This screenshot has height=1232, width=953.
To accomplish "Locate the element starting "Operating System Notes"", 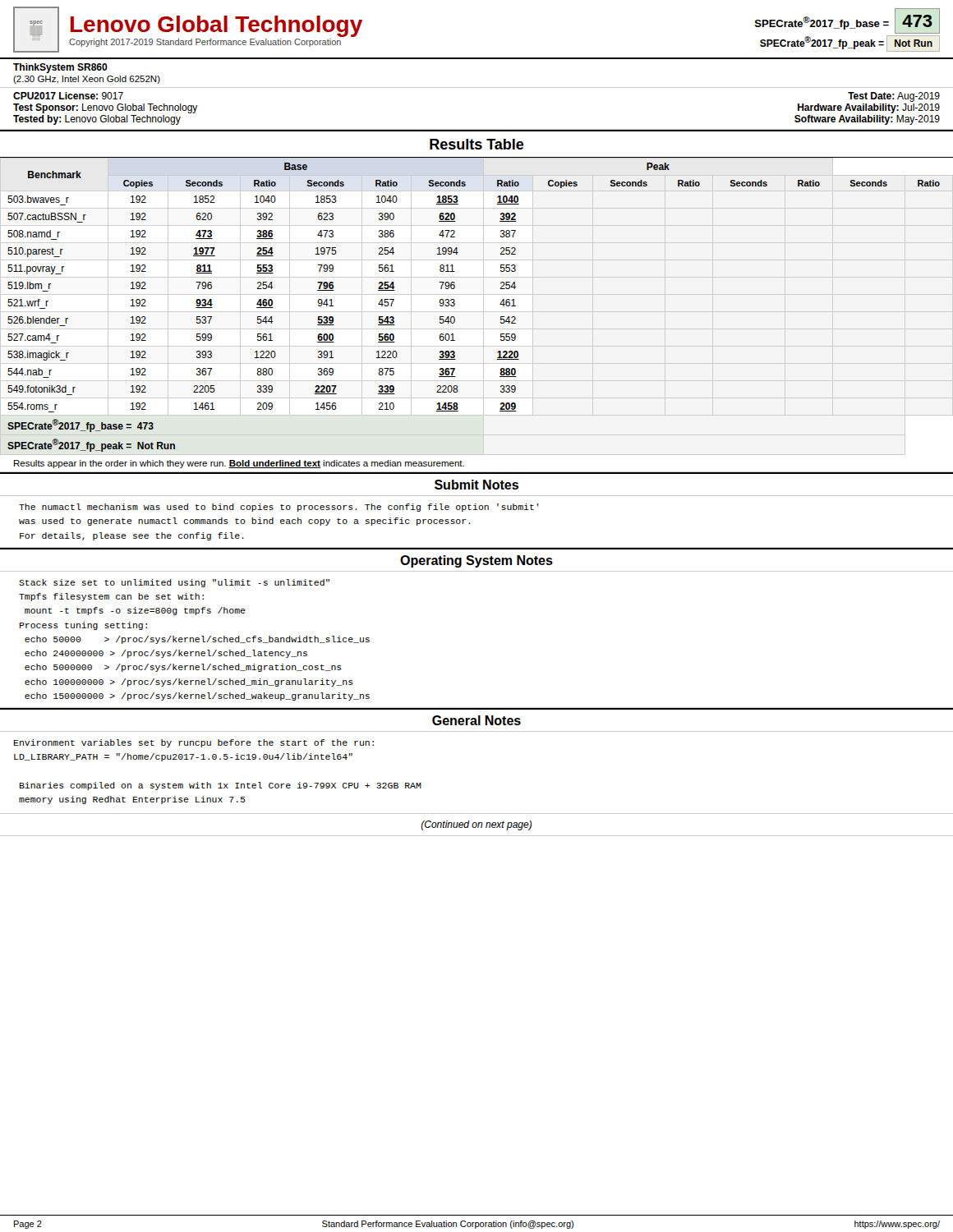I will click(x=476, y=560).
